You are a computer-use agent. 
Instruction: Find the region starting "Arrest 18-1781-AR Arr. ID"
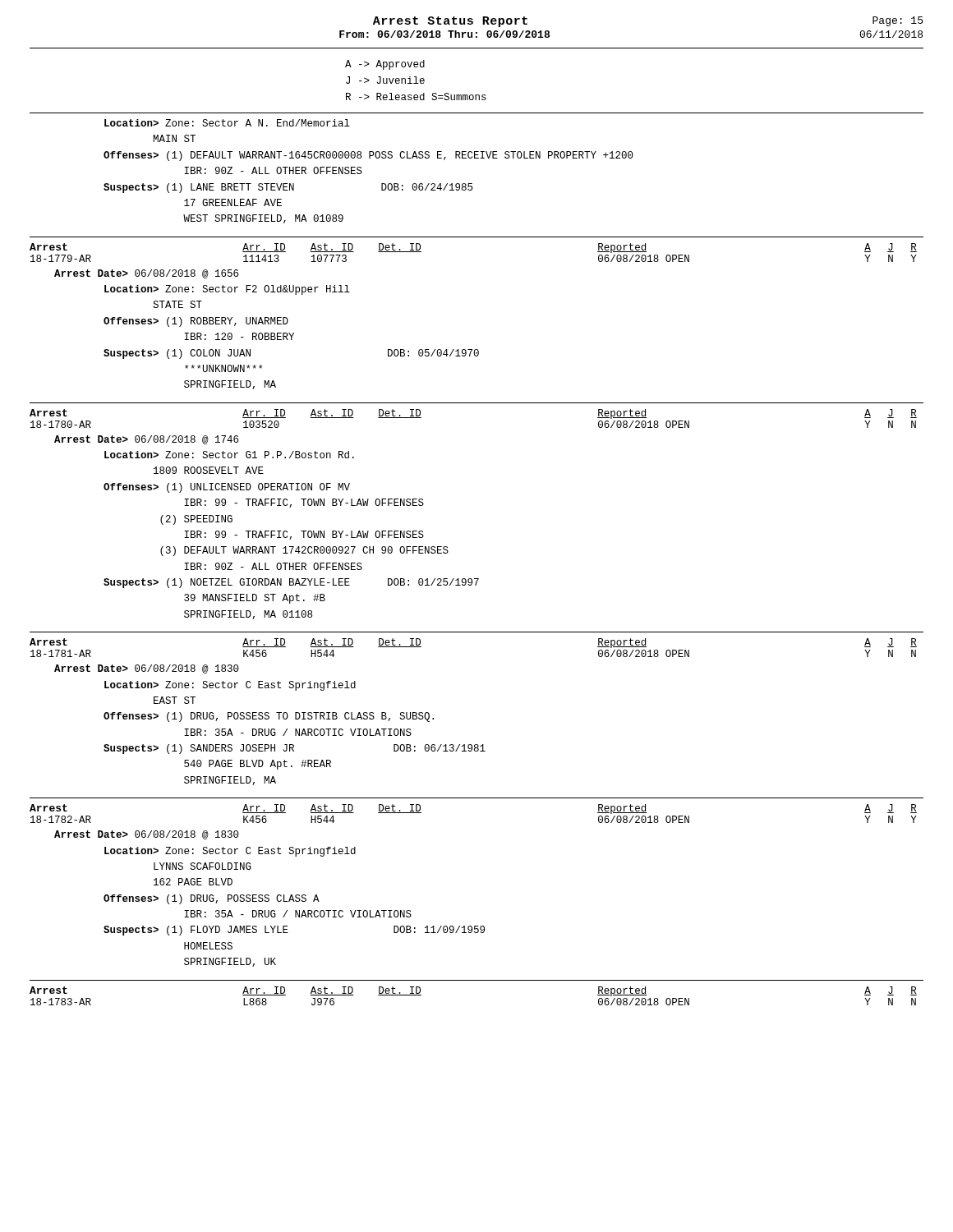tap(46, 642)
